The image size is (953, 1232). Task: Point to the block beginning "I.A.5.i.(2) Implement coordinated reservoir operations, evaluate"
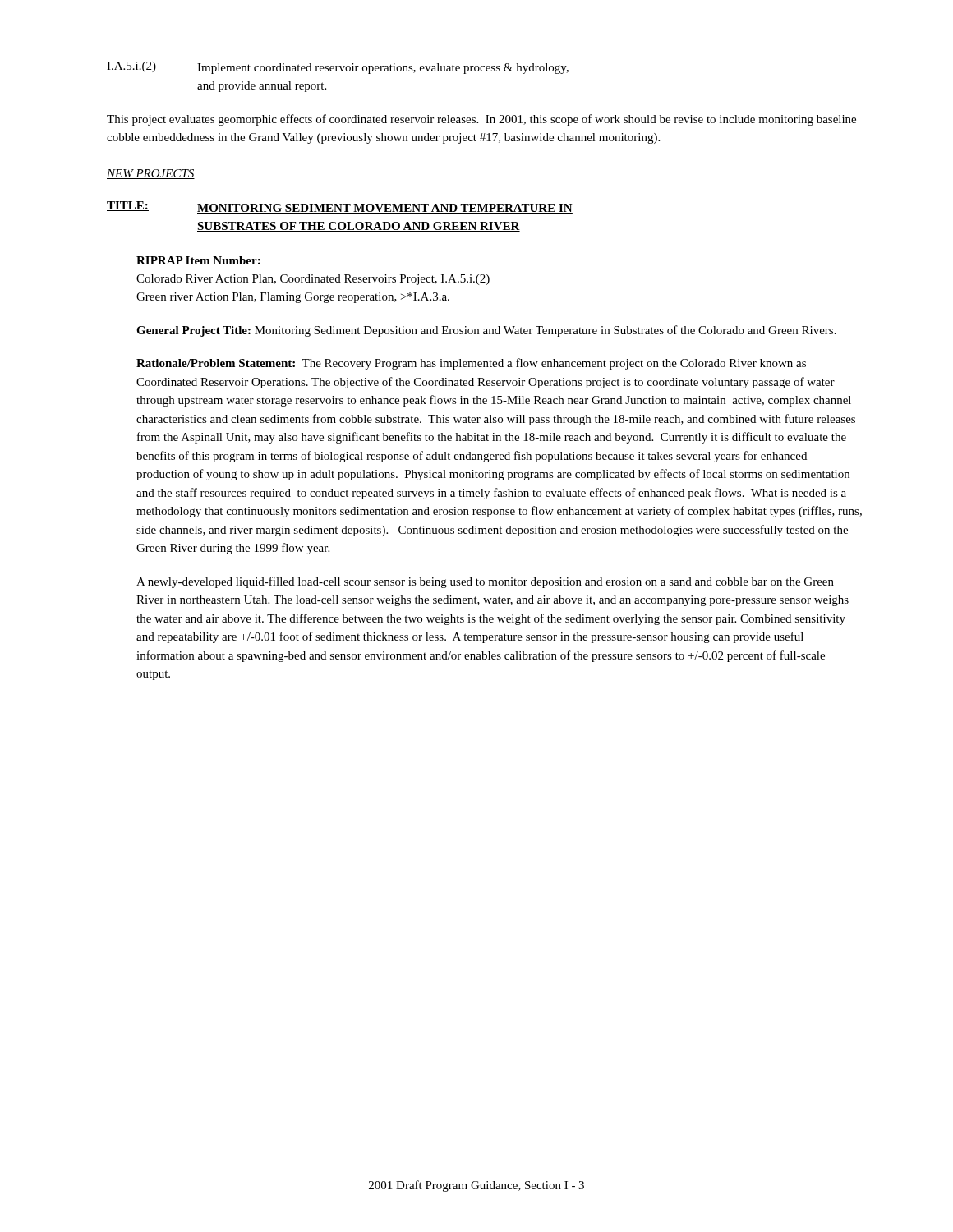click(x=338, y=77)
